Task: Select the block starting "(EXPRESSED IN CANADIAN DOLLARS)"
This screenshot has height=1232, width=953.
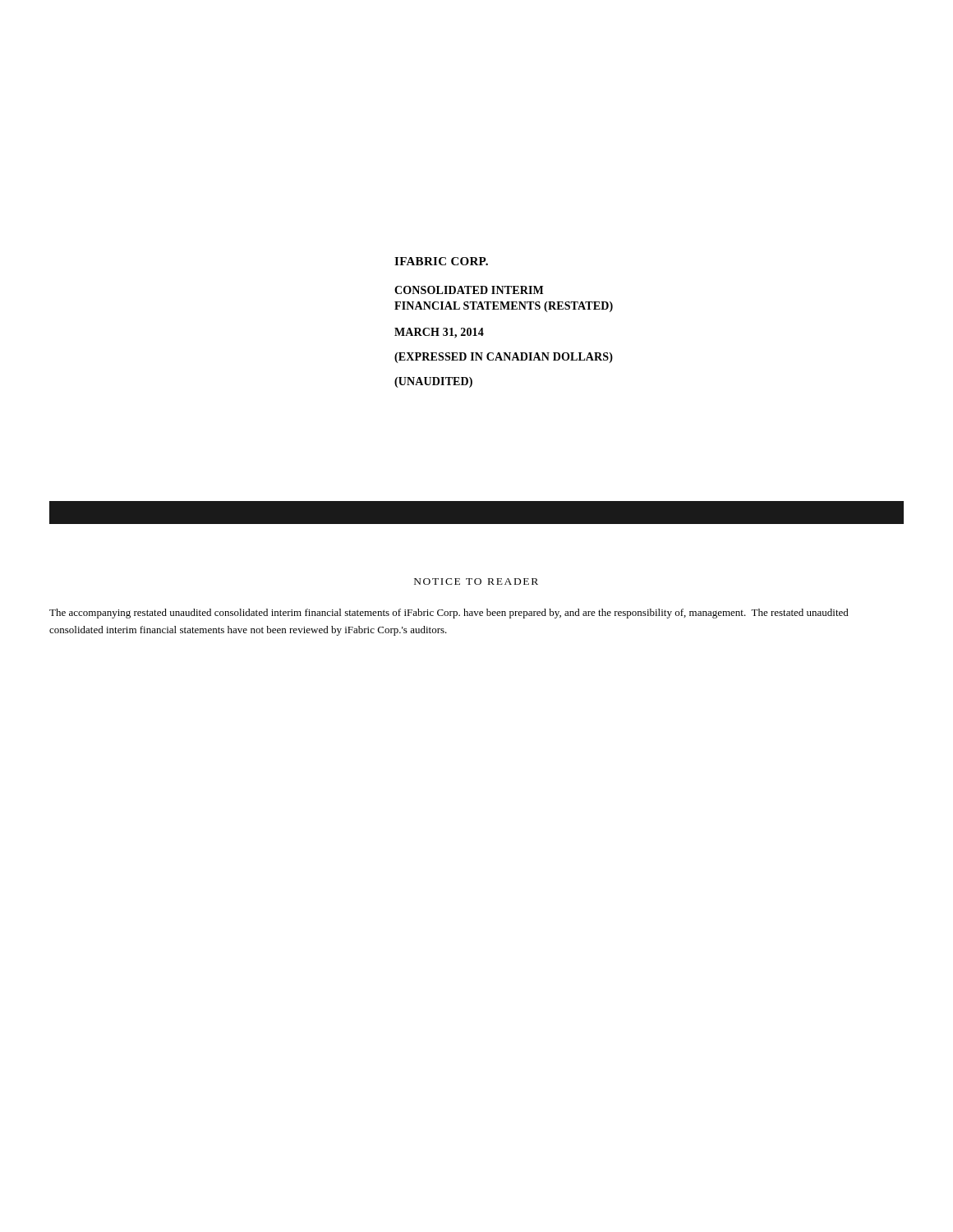Action: [504, 357]
